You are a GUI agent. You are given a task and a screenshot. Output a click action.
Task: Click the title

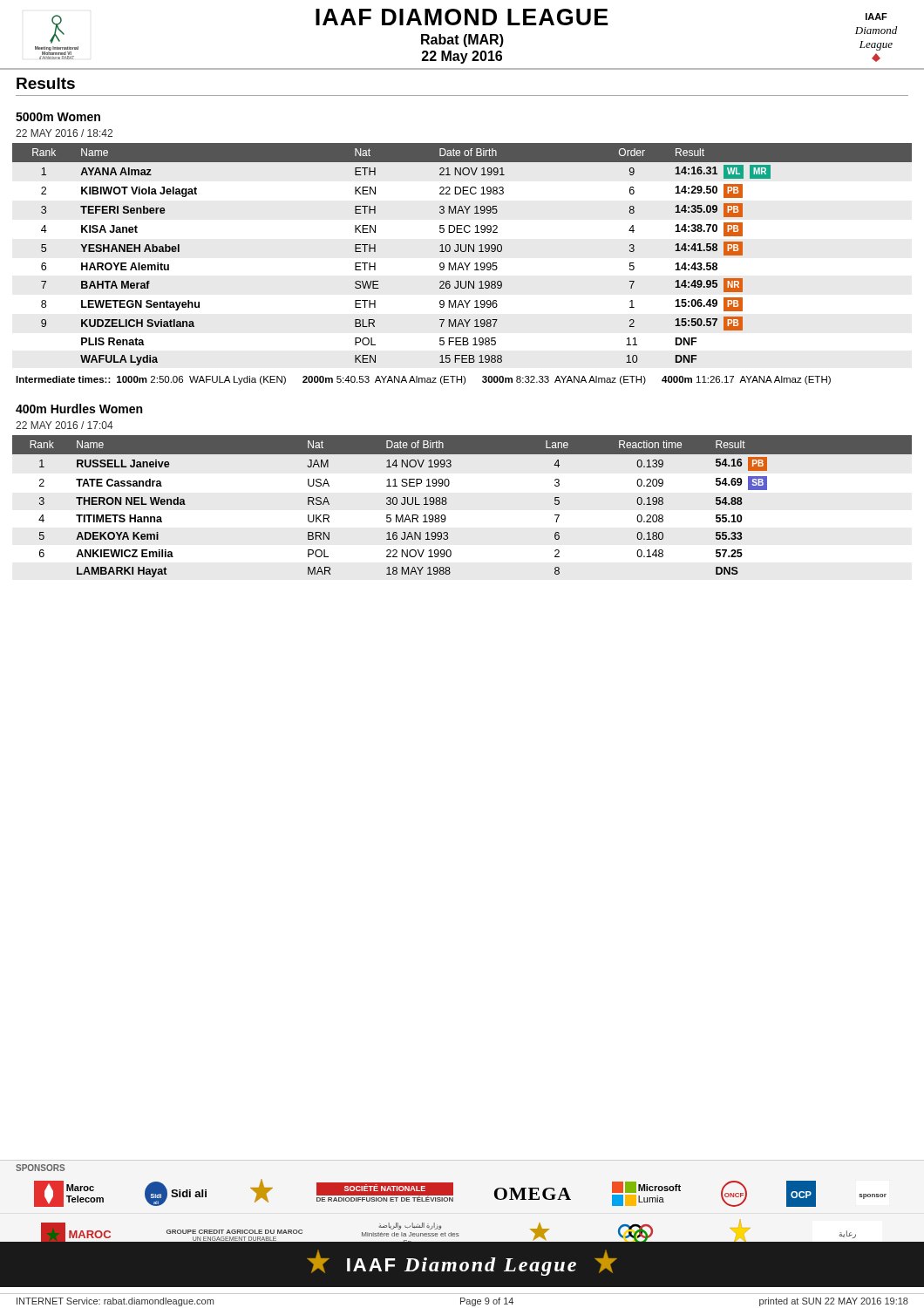46,83
